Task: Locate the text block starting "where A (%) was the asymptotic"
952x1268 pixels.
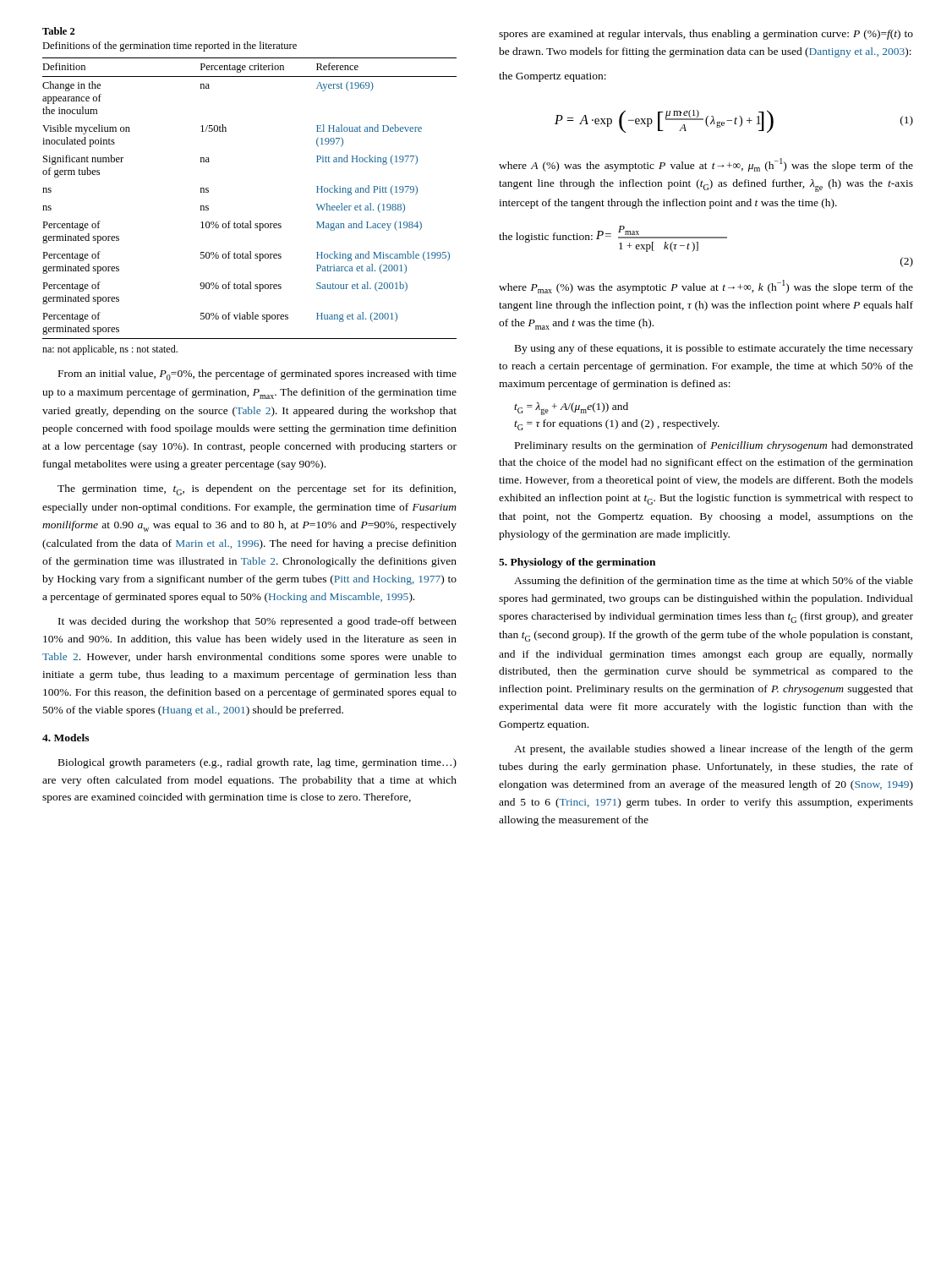Action: tap(706, 183)
